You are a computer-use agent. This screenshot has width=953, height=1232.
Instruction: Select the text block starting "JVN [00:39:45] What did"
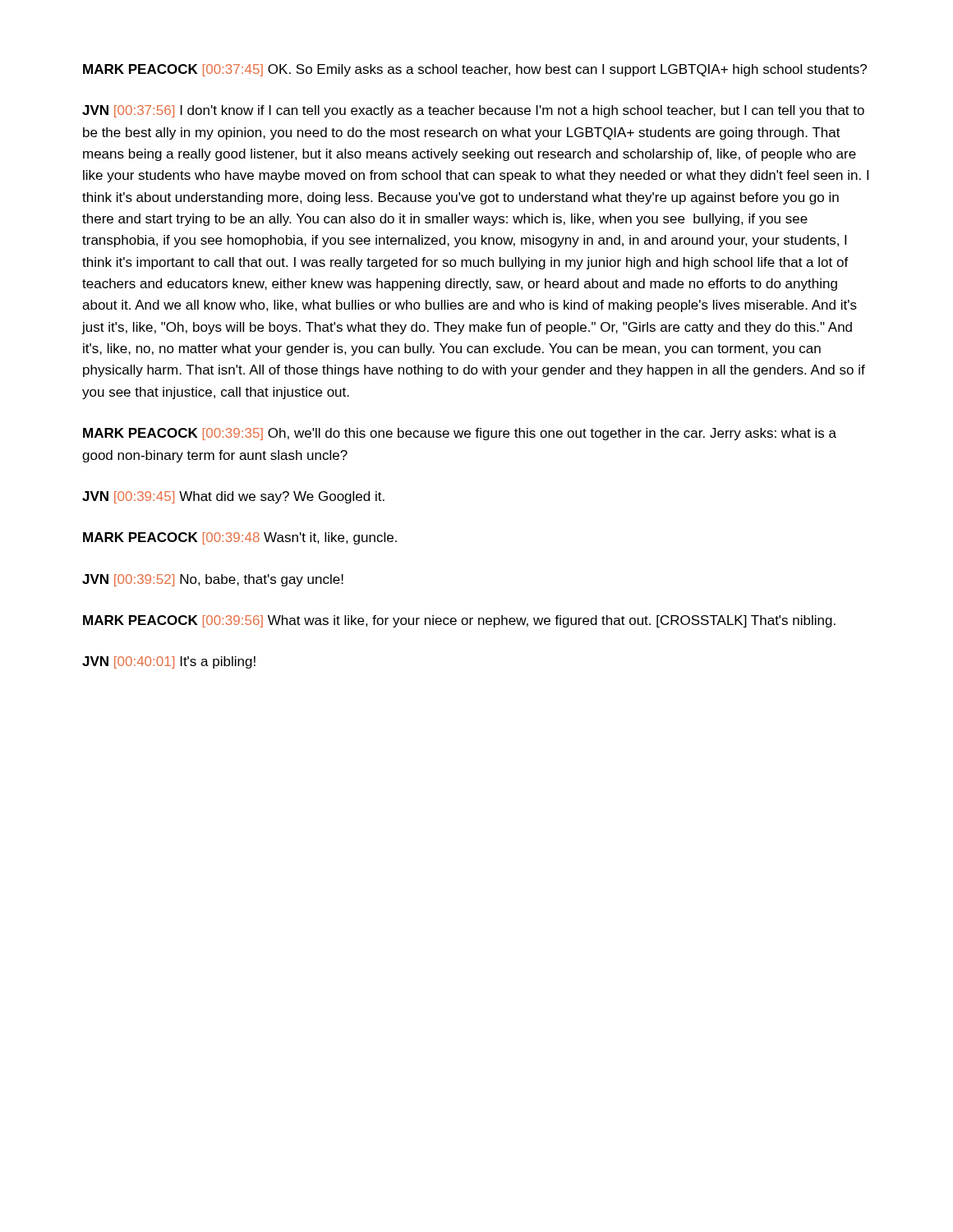tap(234, 496)
